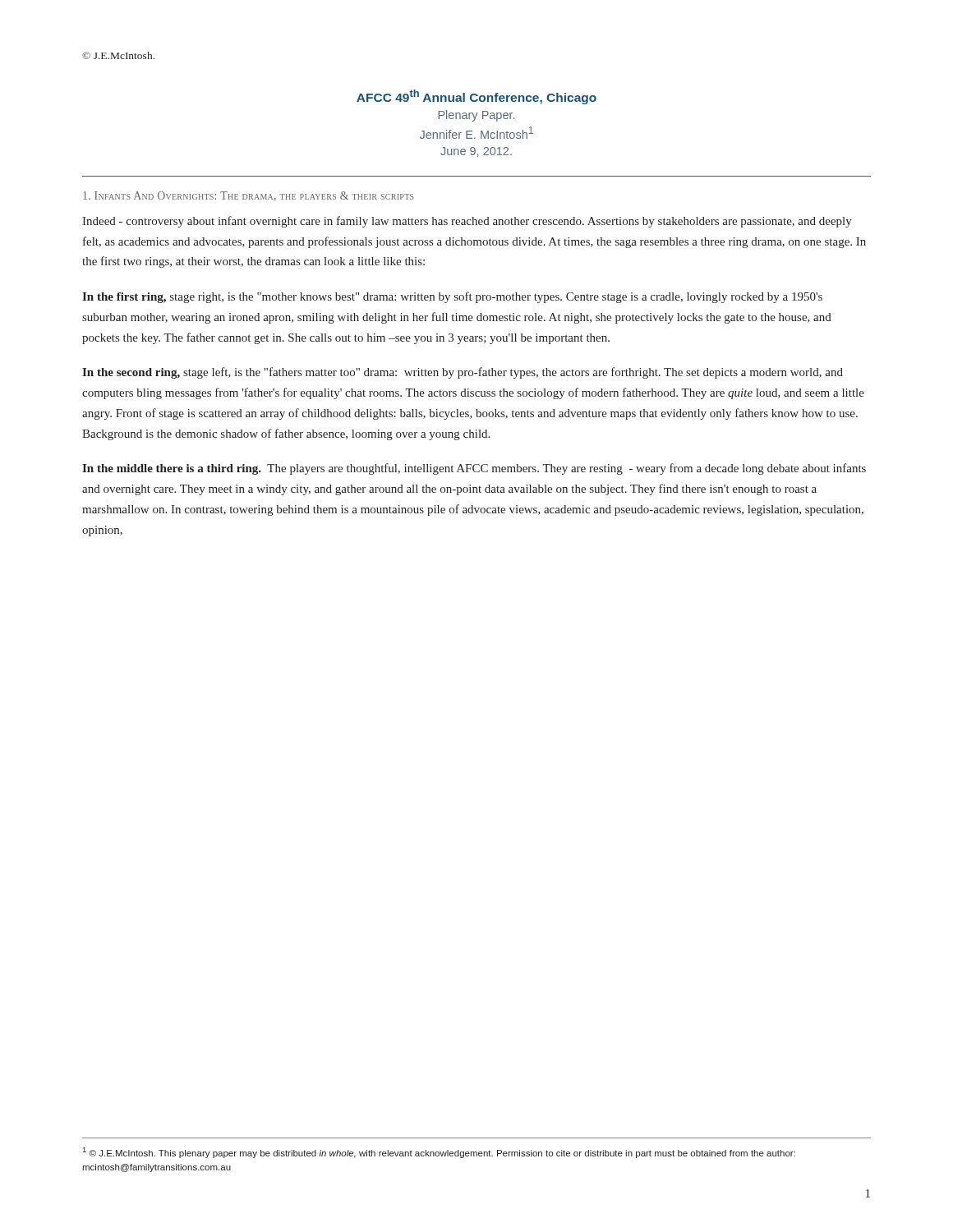Locate the block starting "Indeed - controversy"
953x1232 pixels.
[474, 241]
